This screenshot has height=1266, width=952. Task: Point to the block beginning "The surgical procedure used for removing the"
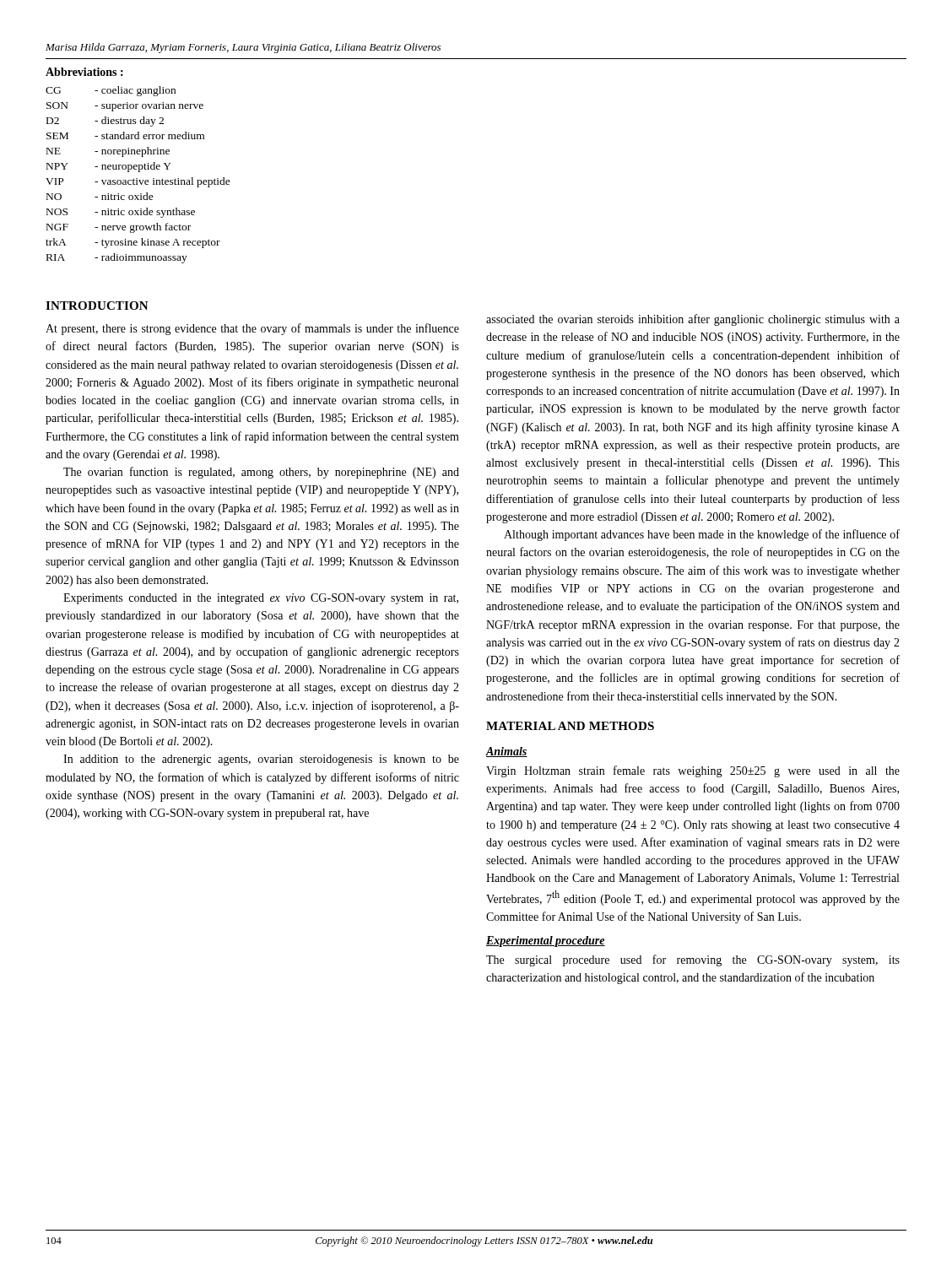[693, 969]
